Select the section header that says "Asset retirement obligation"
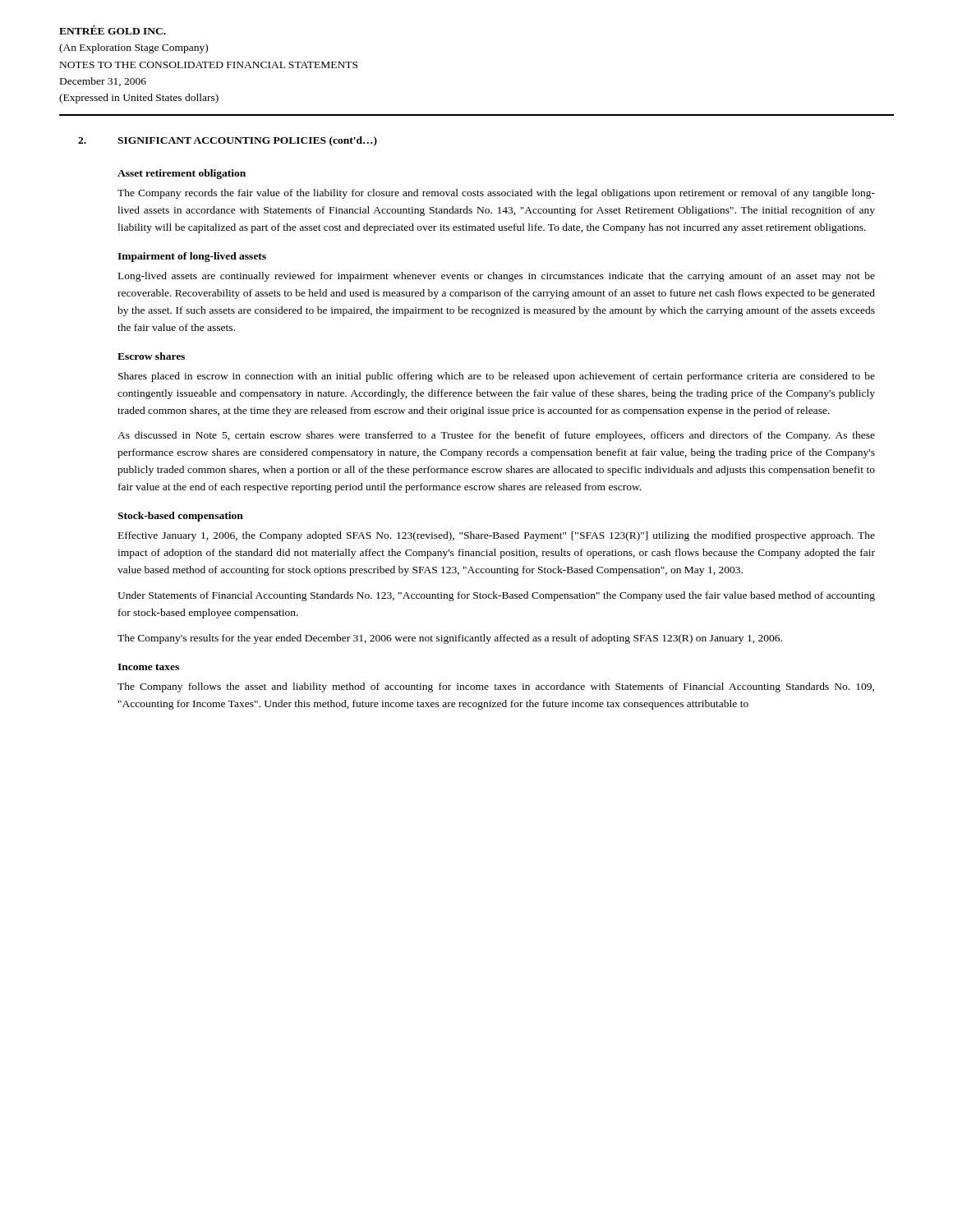This screenshot has height=1232, width=953. [182, 173]
